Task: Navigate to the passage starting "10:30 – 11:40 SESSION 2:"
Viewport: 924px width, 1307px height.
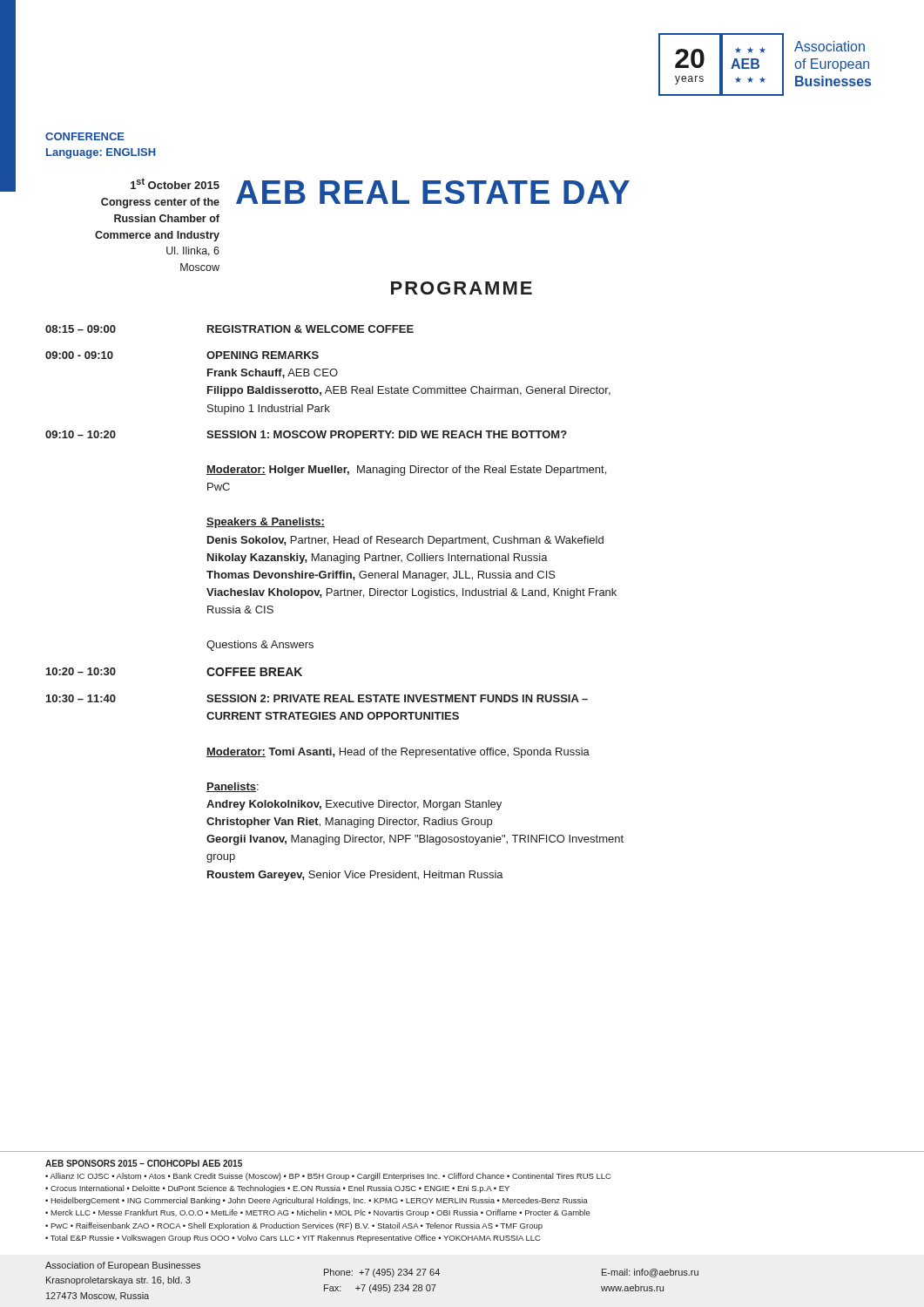Action: click(x=317, y=698)
